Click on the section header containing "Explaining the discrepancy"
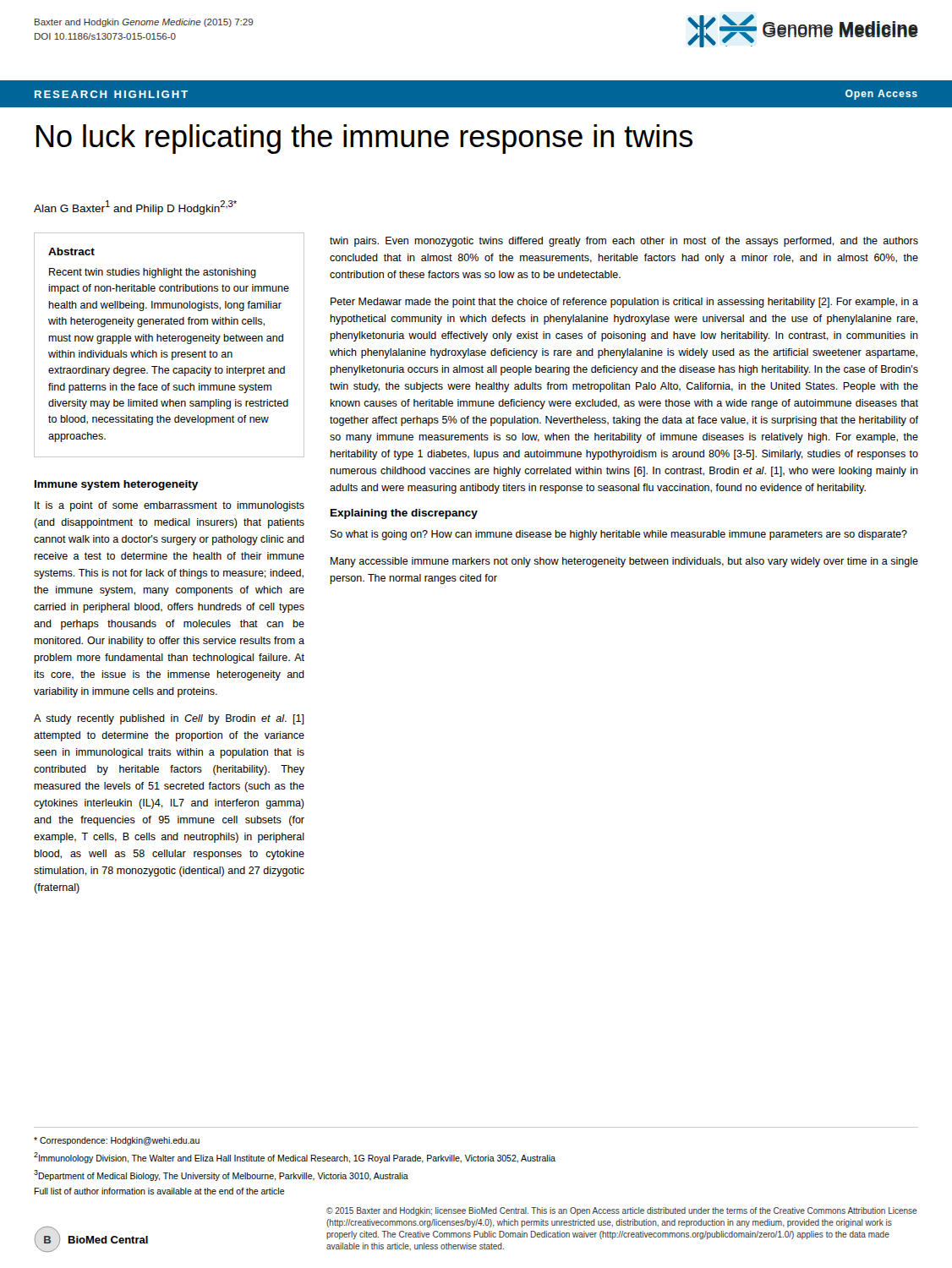Screen dimensions: 1268x952 coord(404,513)
